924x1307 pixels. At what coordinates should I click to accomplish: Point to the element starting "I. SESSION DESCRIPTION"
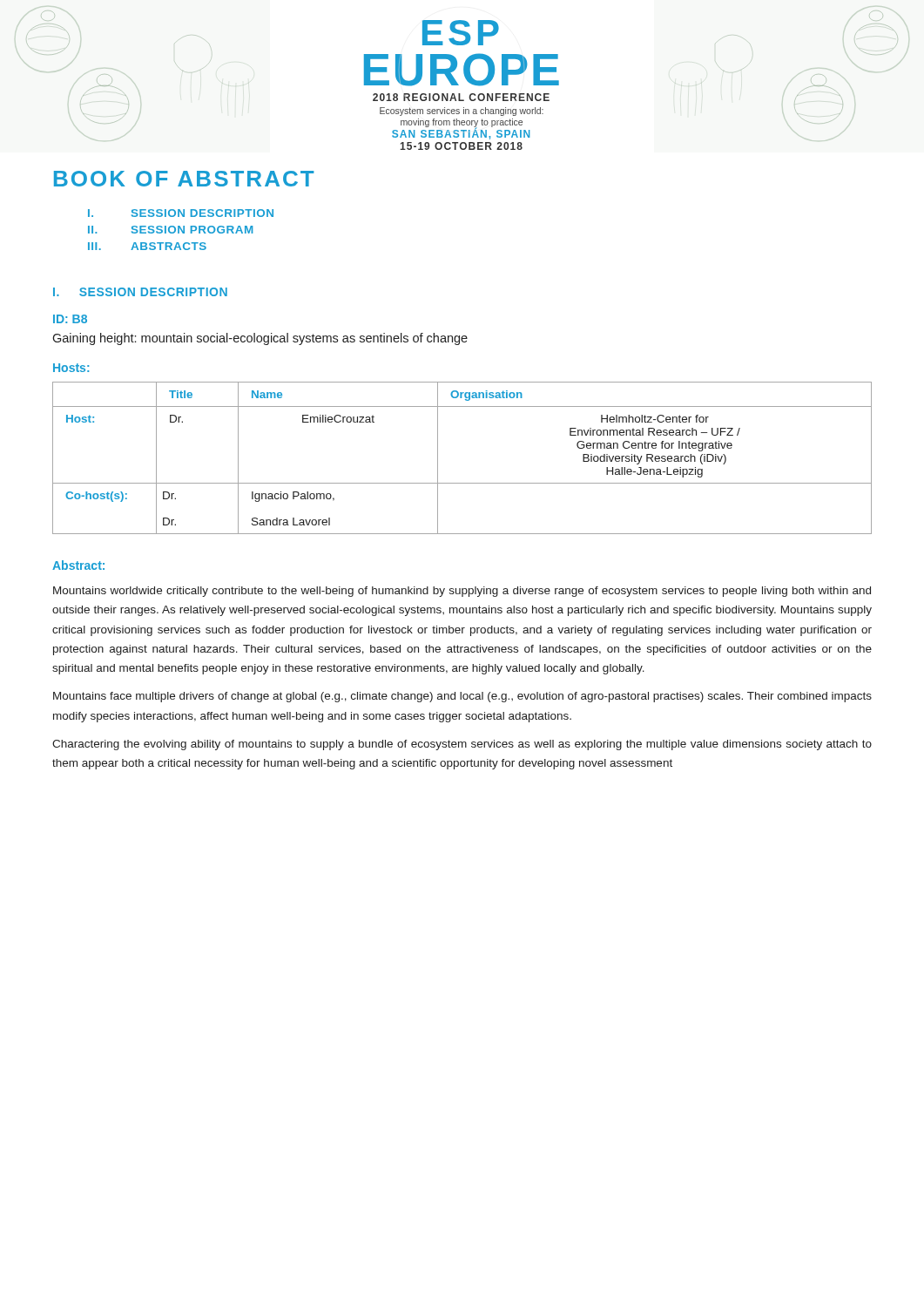click(140, 292)
